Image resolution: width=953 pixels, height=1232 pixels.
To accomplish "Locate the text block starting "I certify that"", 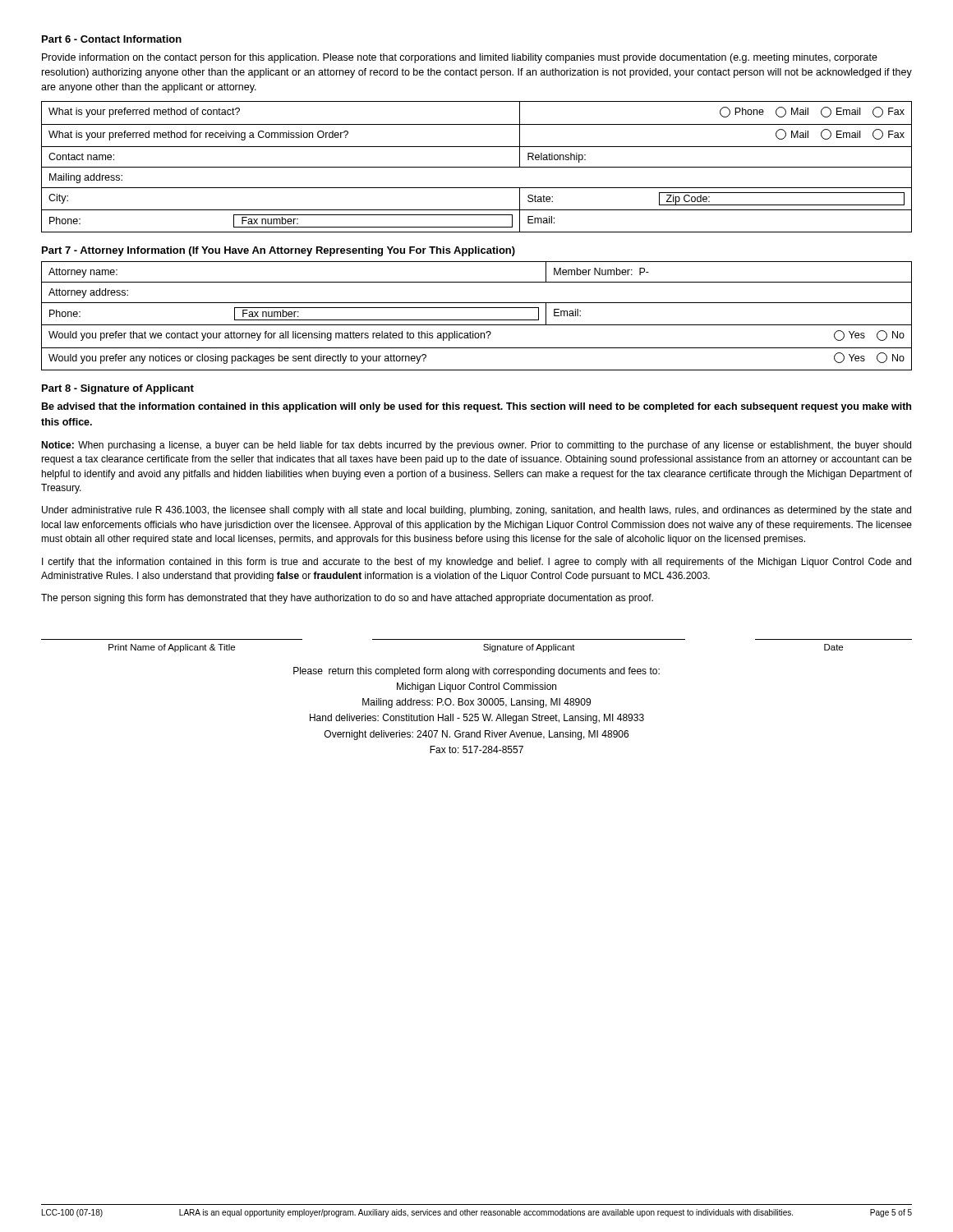I will pos(476,569).
